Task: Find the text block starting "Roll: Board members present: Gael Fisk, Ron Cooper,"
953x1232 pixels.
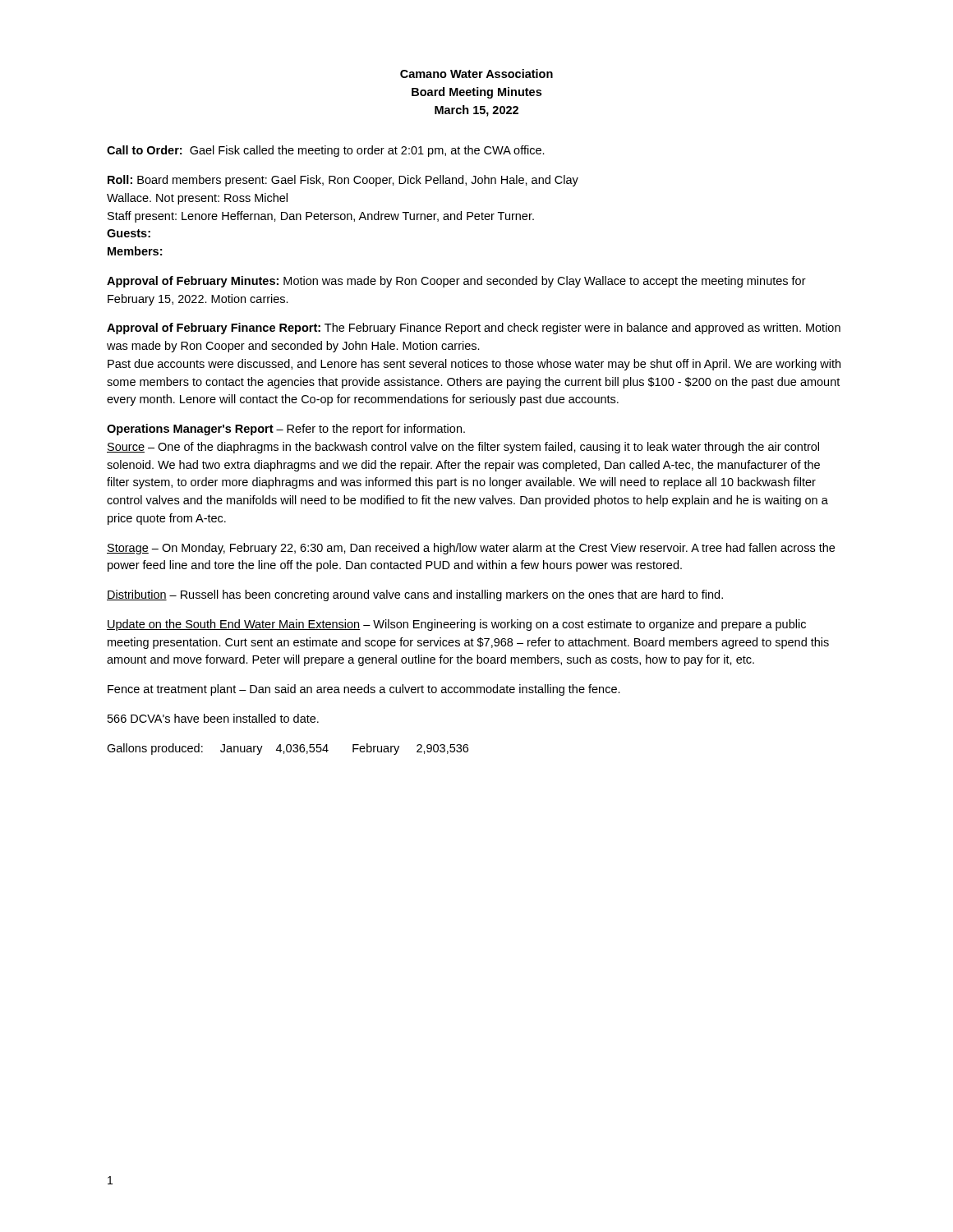Action: point(476,216)
